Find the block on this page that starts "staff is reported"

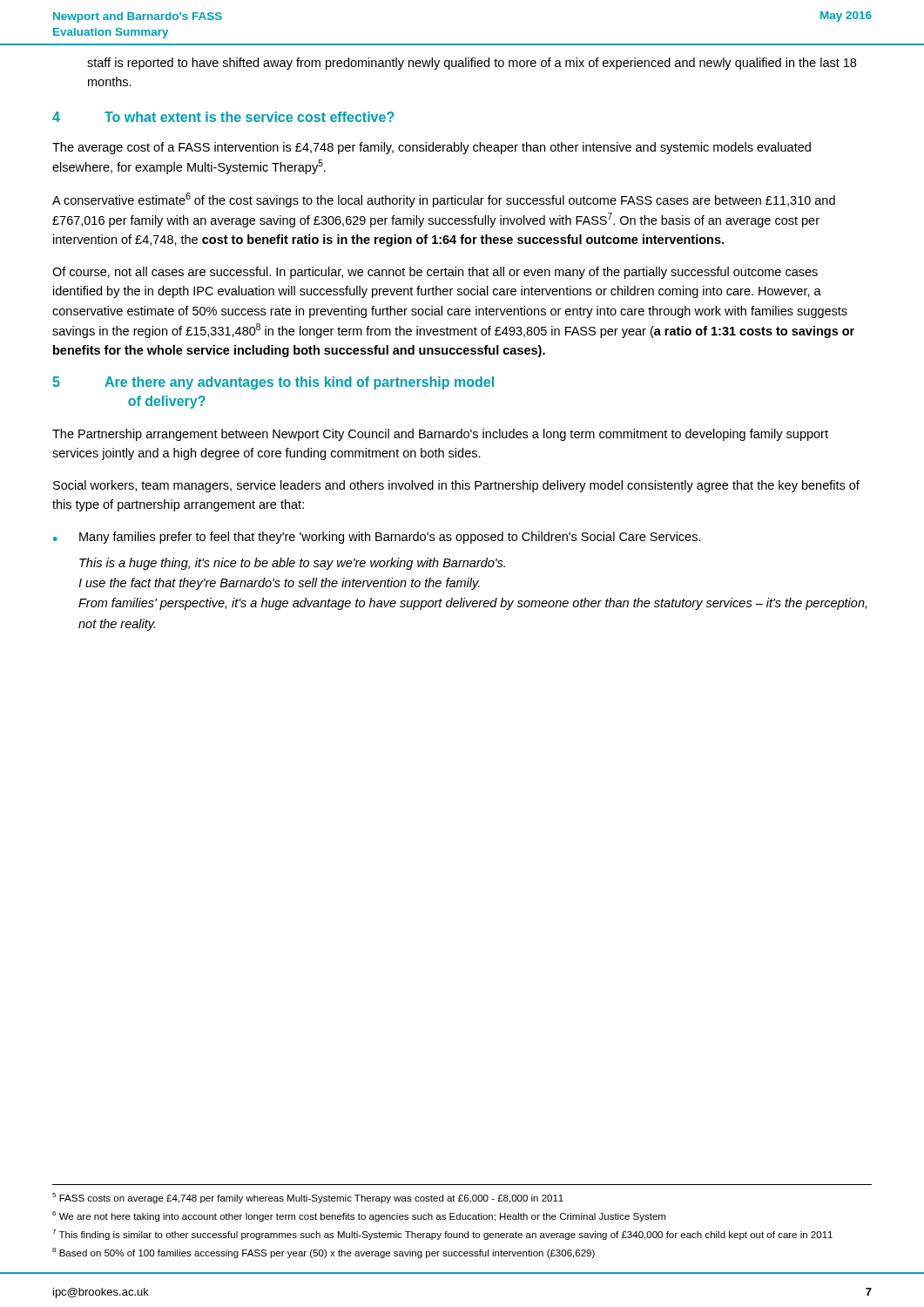472,72
